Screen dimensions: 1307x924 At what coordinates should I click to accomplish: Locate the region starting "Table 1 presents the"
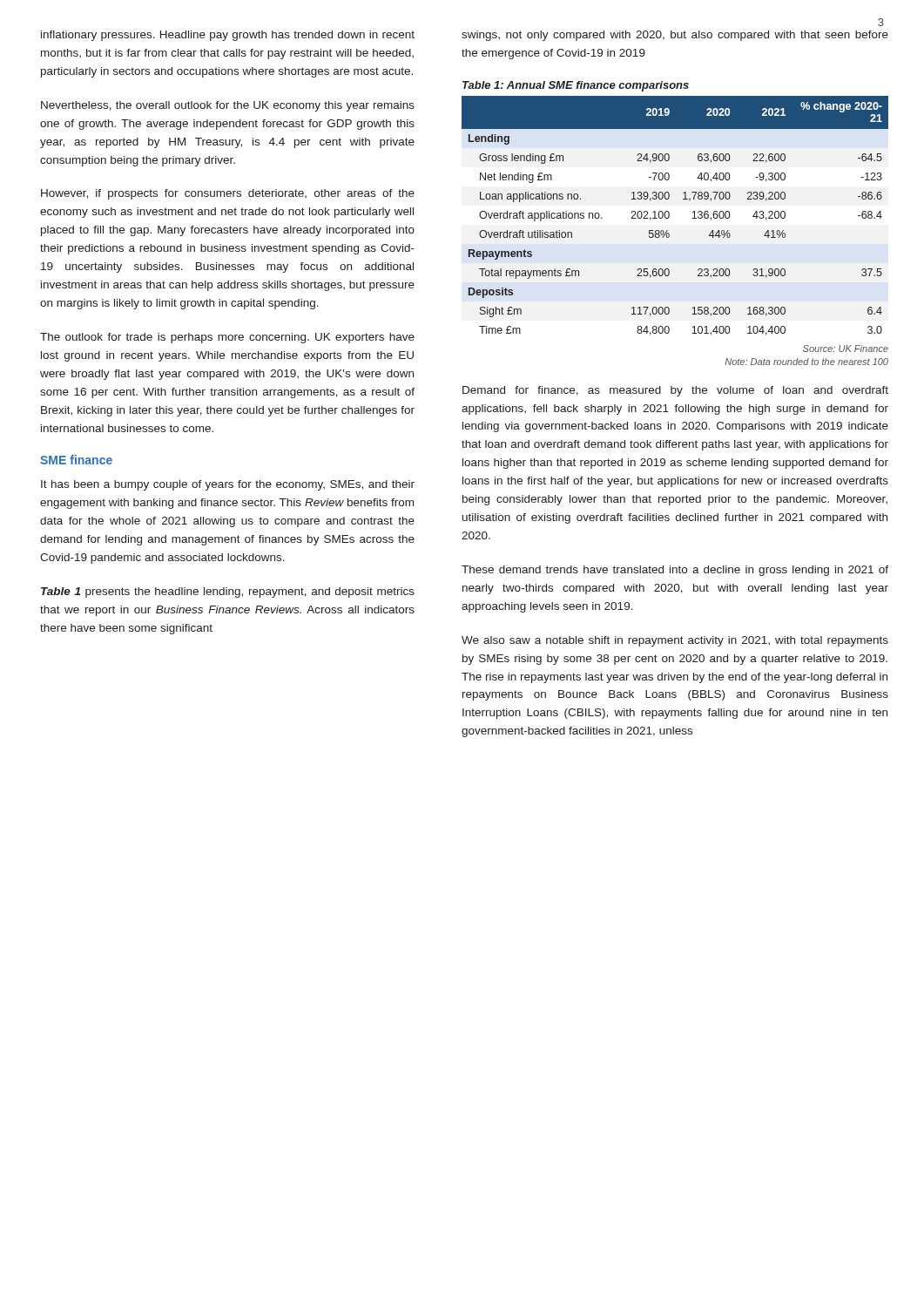tap(227, 610)
